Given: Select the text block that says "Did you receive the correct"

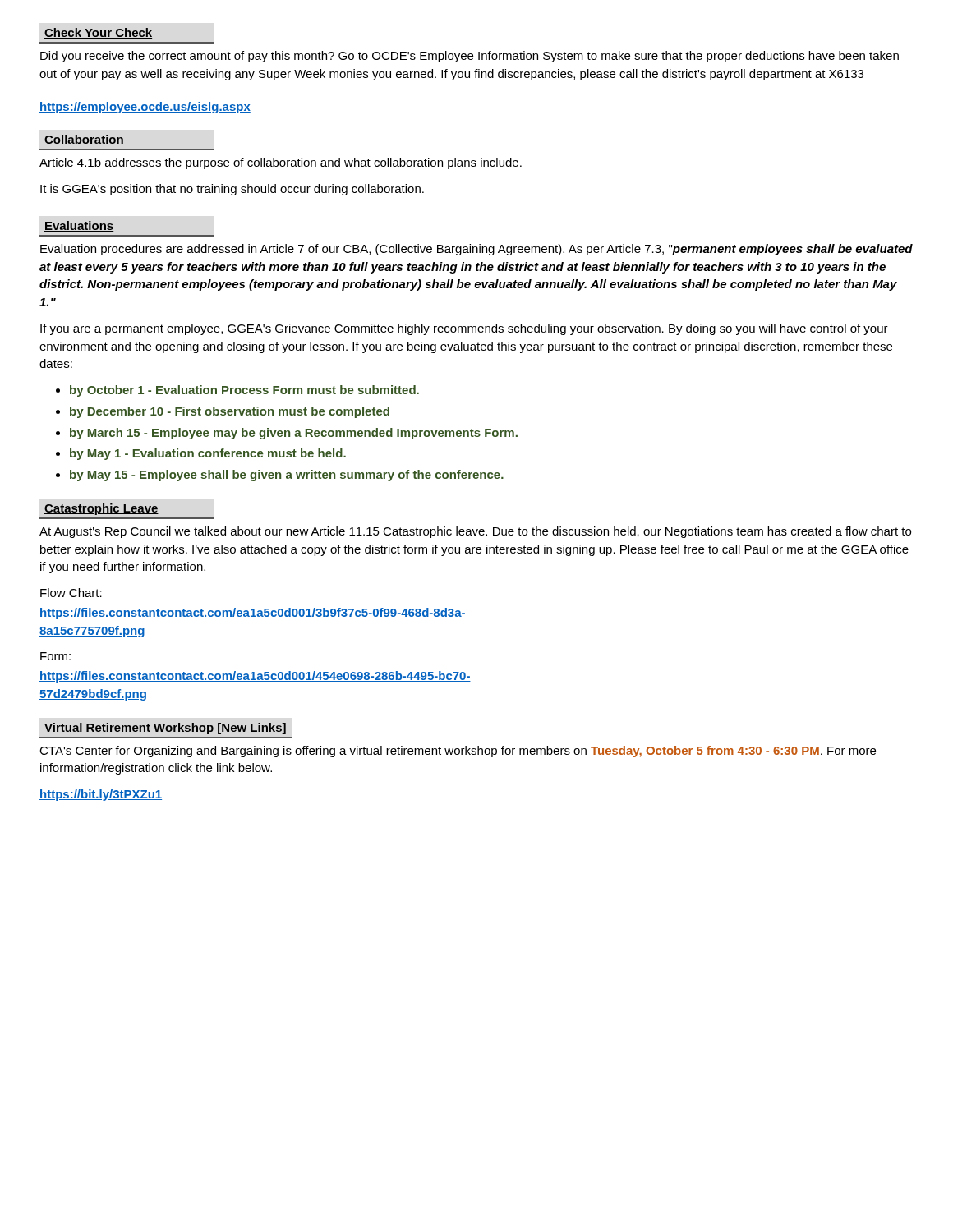Looking at the screenshot, I should (x=476, y=65).
